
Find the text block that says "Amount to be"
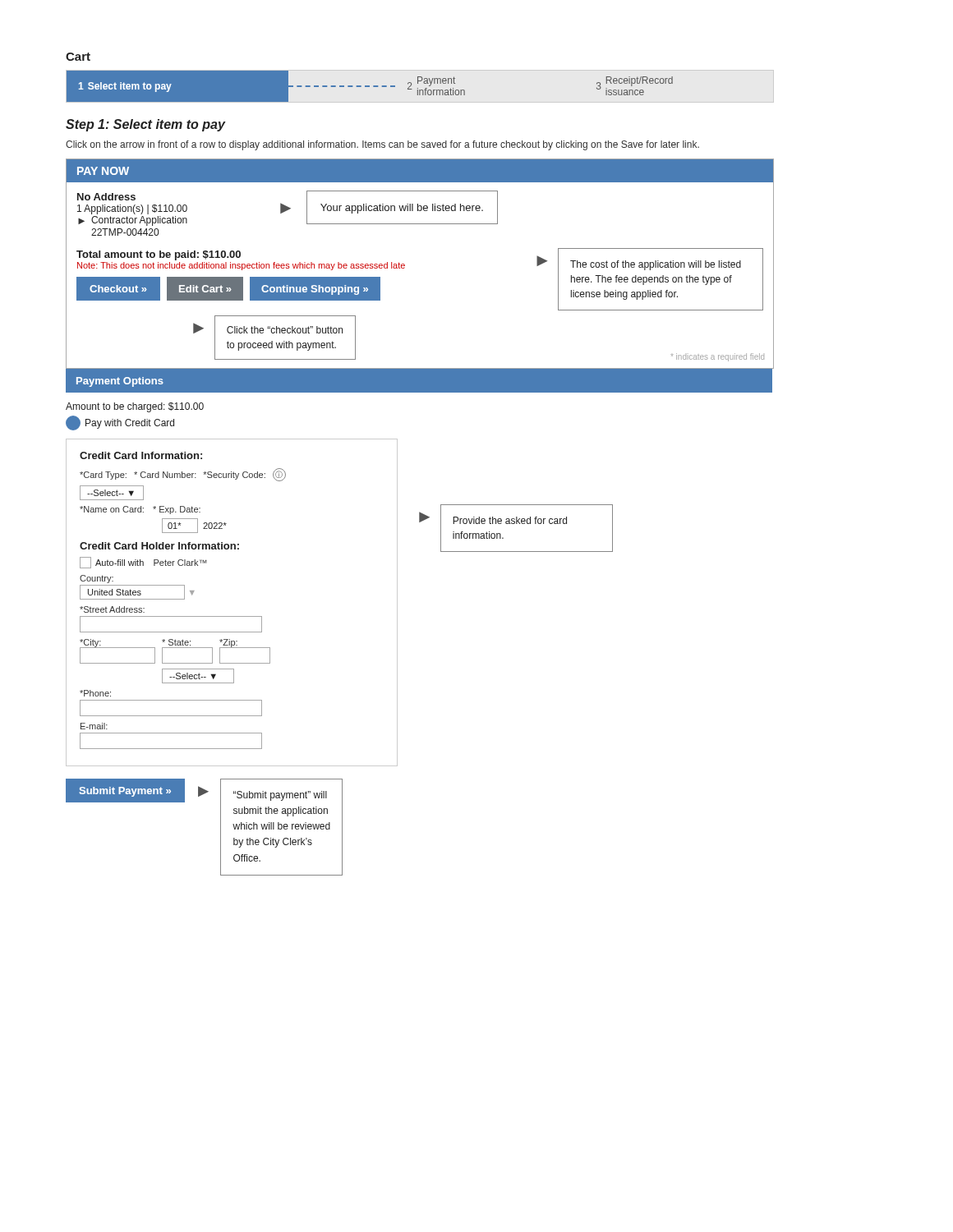[135, 406]
